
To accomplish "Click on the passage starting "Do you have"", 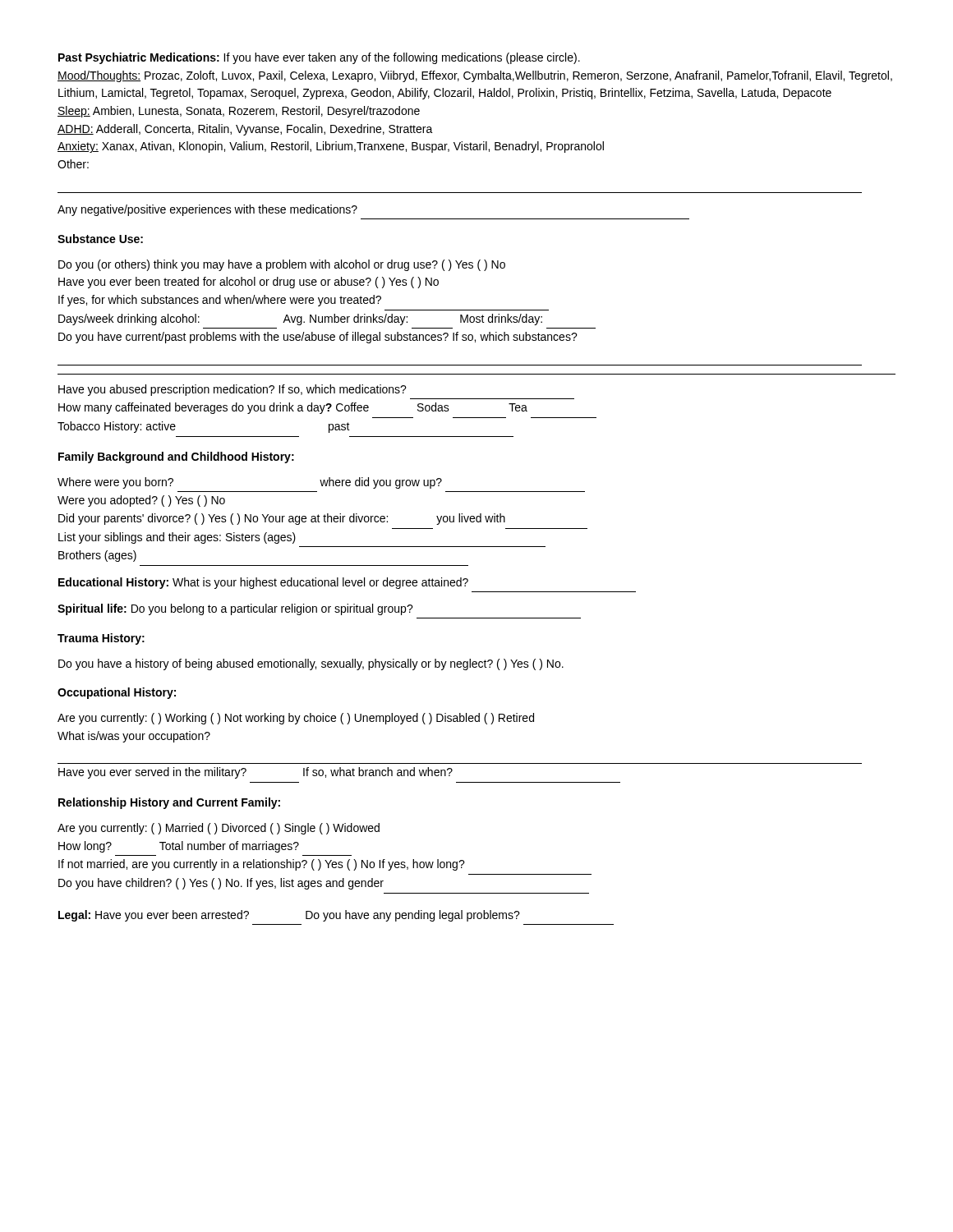I will (476, 664).
